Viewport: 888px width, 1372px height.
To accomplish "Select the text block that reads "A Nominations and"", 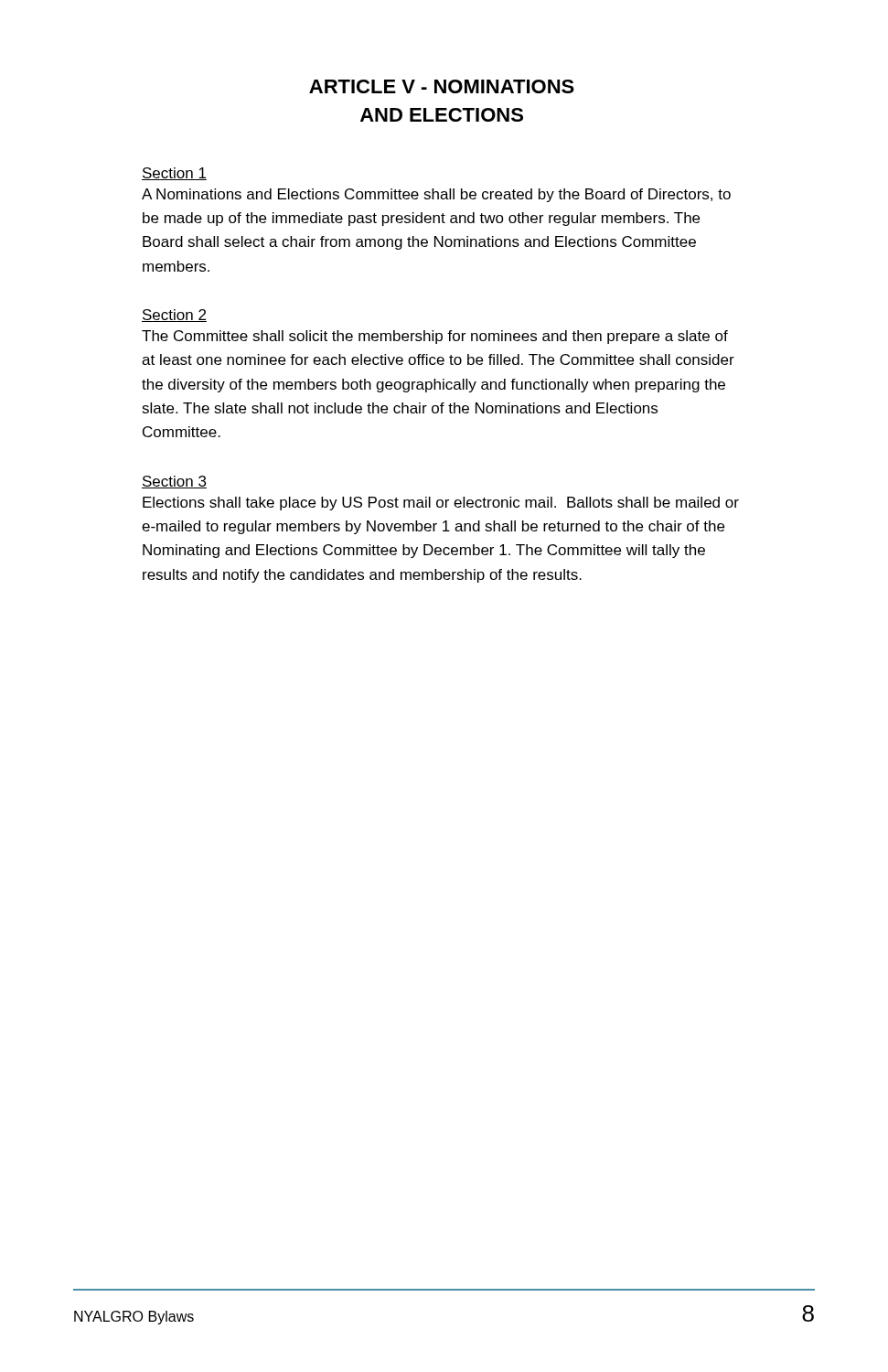I will pyautogui.click(x=436, y=230).
